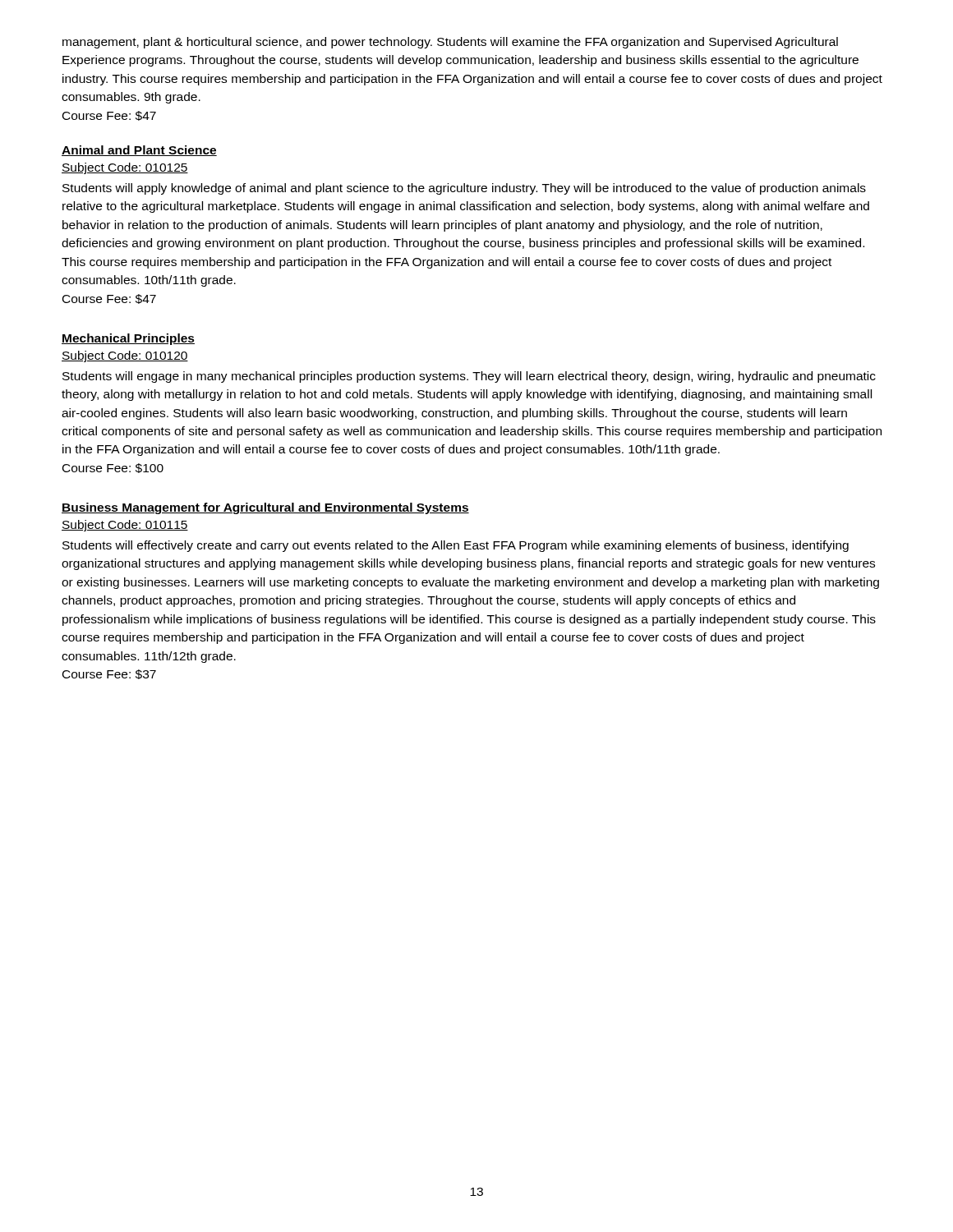This screenshot has width=953, height=1232.
Task: Find the text block that reads "Subject Code: 010120 Students will engage in"
Action: (472, 411)
